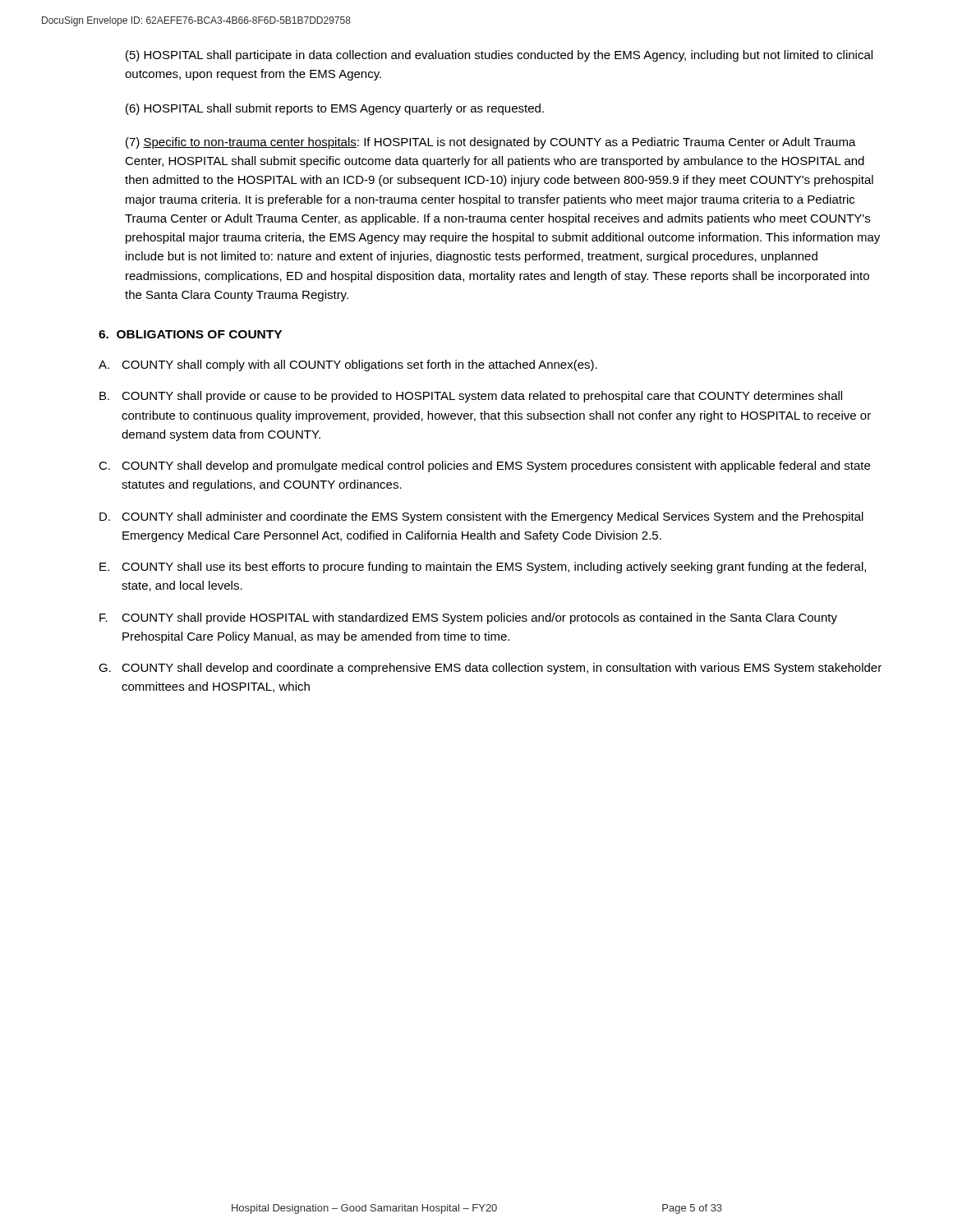
Task: Locate the text "6. OBLIGATIONS OF COUNTY"
Action: point(190,334)
